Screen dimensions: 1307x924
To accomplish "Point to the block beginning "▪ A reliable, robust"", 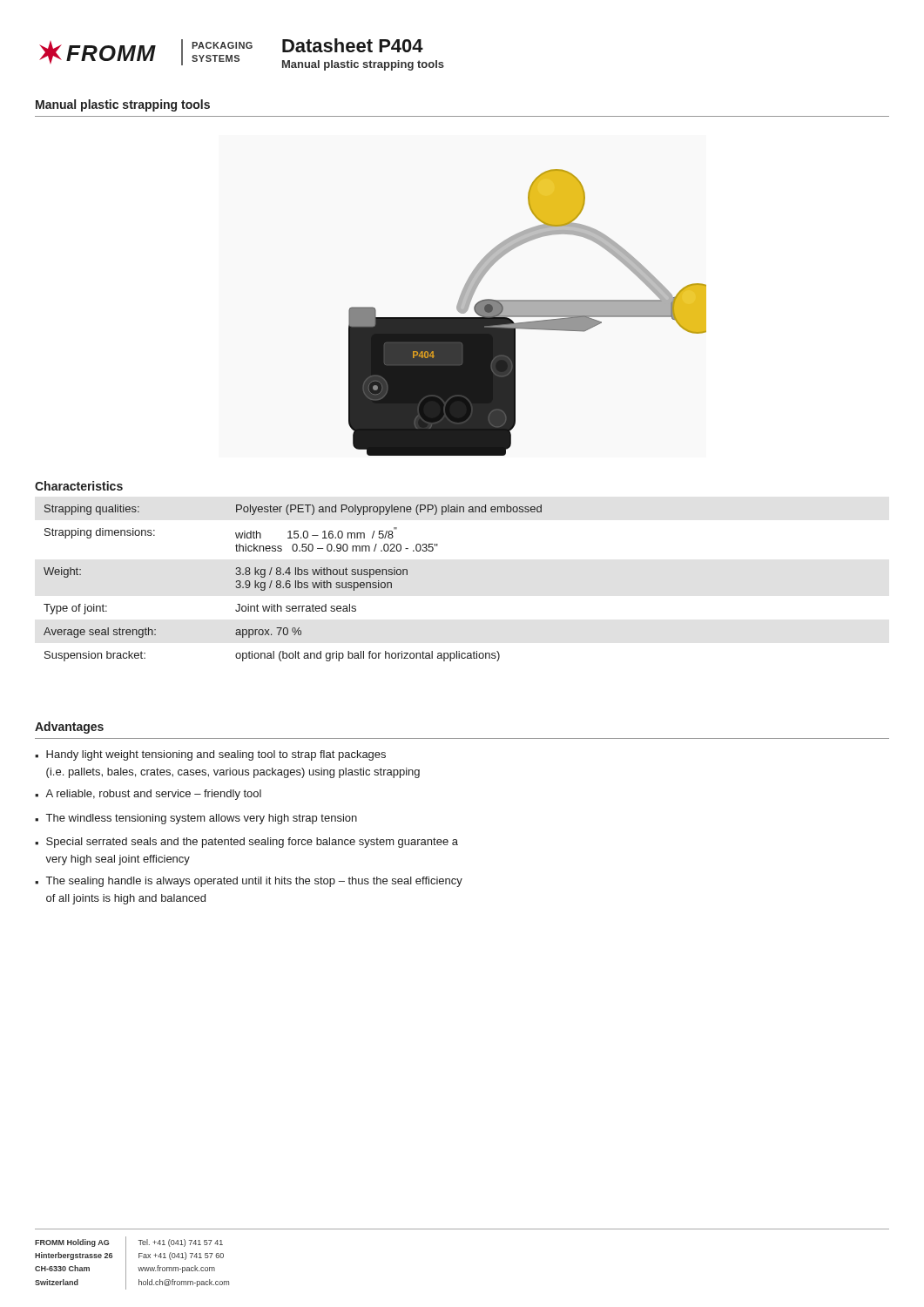I will pyautogui.click(x=148, y=794).
